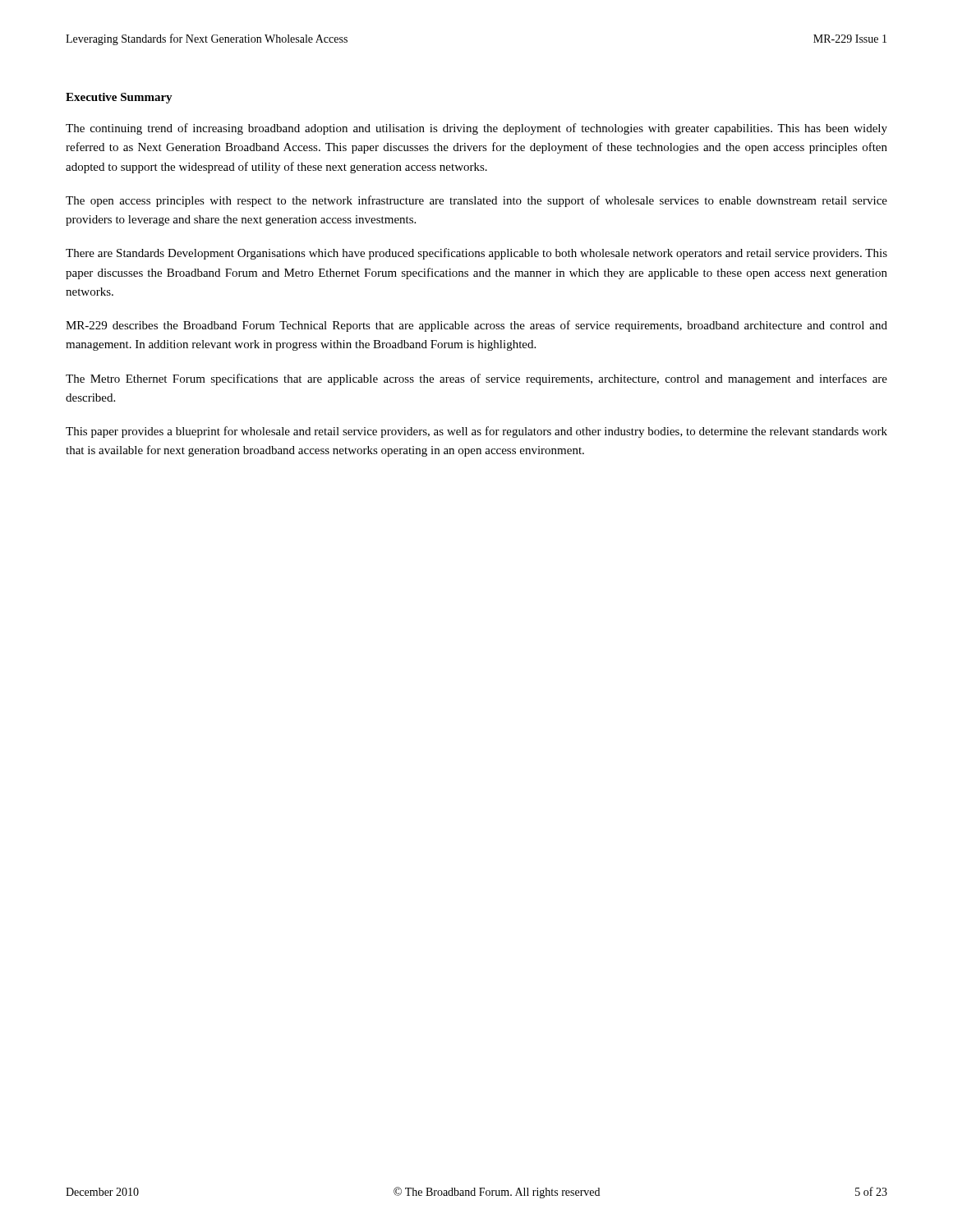Where is the passage that starts "There are Standards Development"?

coord(476,272)
